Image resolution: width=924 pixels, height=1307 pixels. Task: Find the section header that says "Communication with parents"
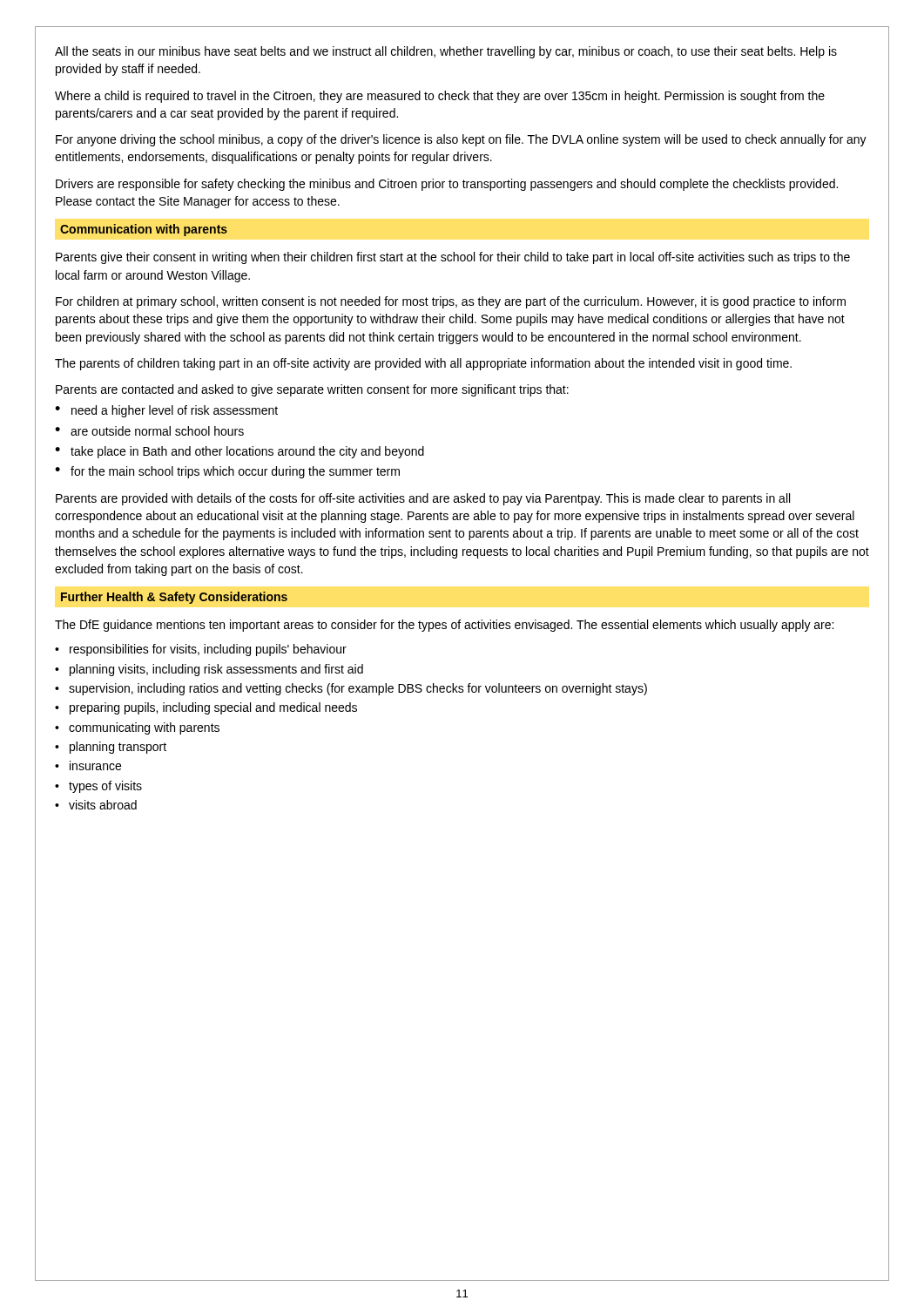[x=144, y=229]
